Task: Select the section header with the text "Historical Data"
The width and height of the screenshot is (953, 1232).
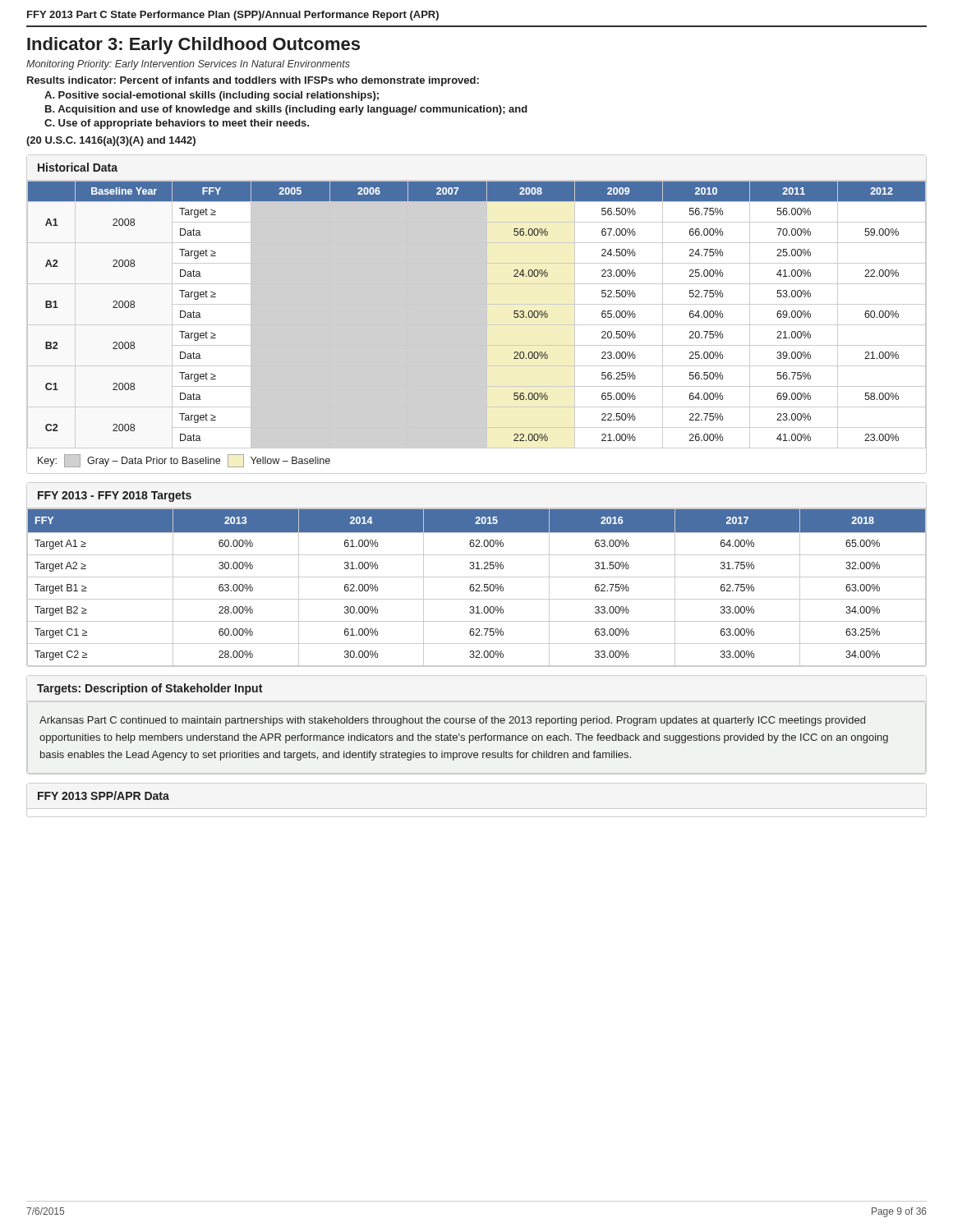Action: coord(77,168)
